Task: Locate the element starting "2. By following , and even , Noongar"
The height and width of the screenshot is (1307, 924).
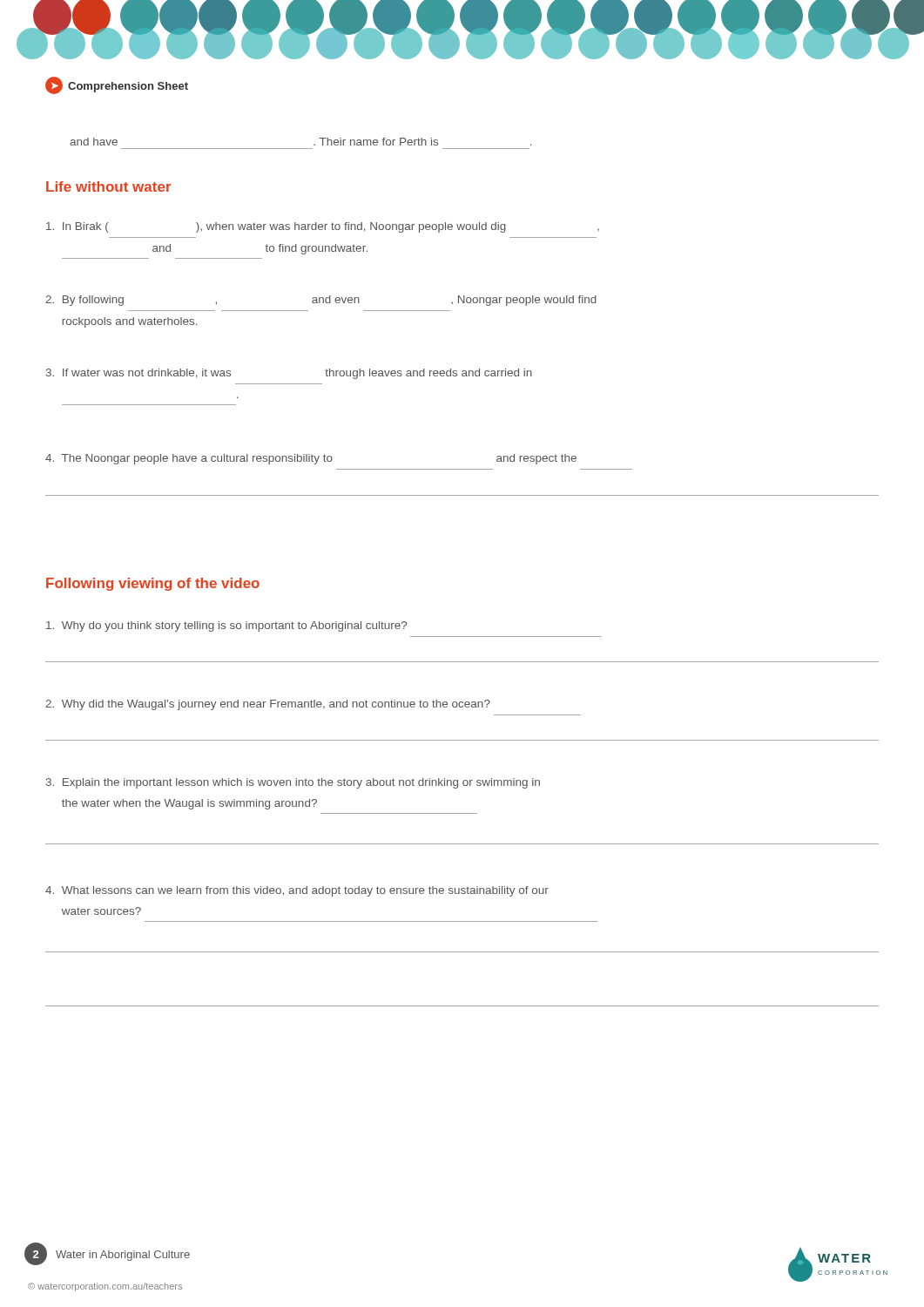Action: [321, 308]
